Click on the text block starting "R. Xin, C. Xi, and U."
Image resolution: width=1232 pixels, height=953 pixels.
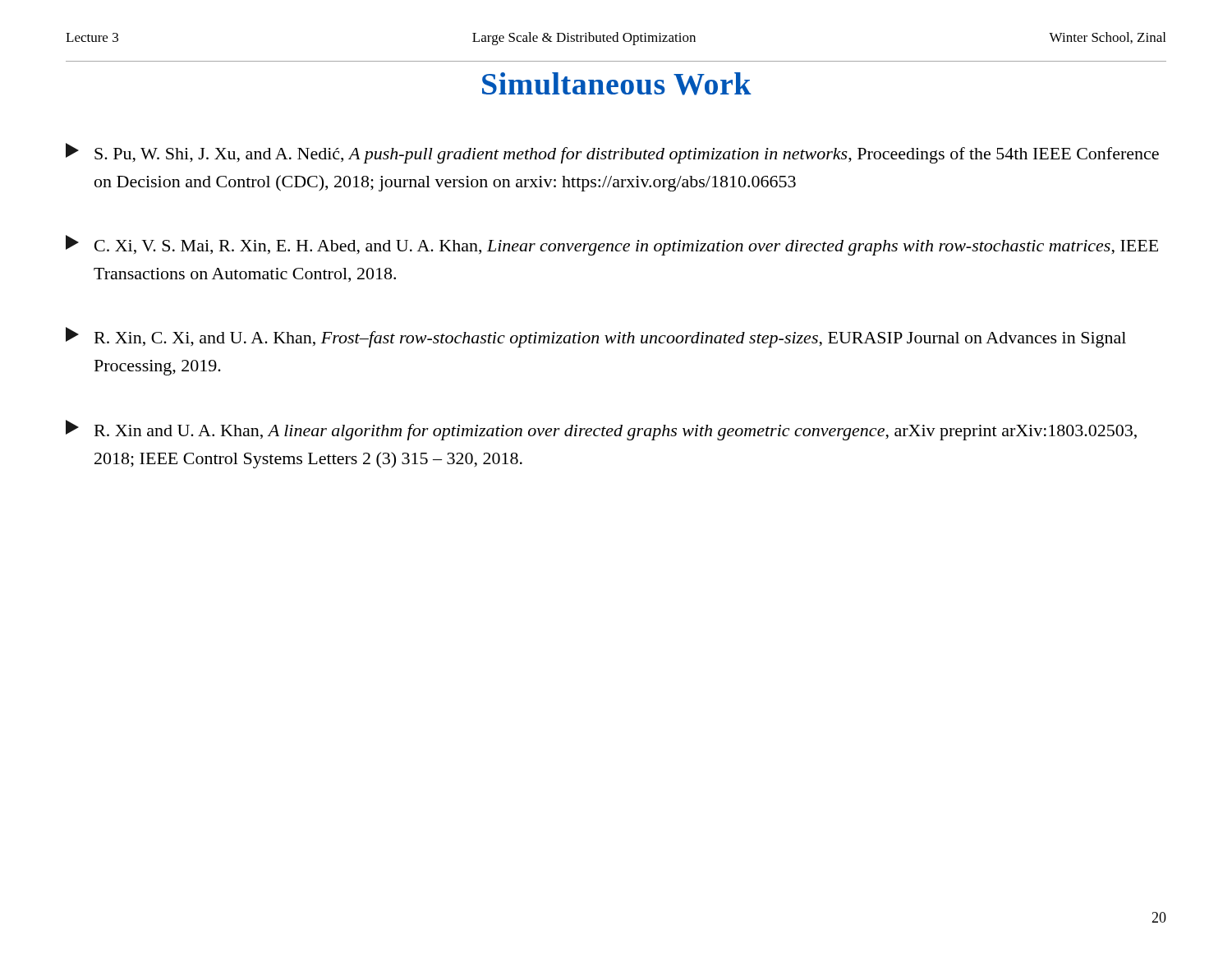click(x=616, y=352)
